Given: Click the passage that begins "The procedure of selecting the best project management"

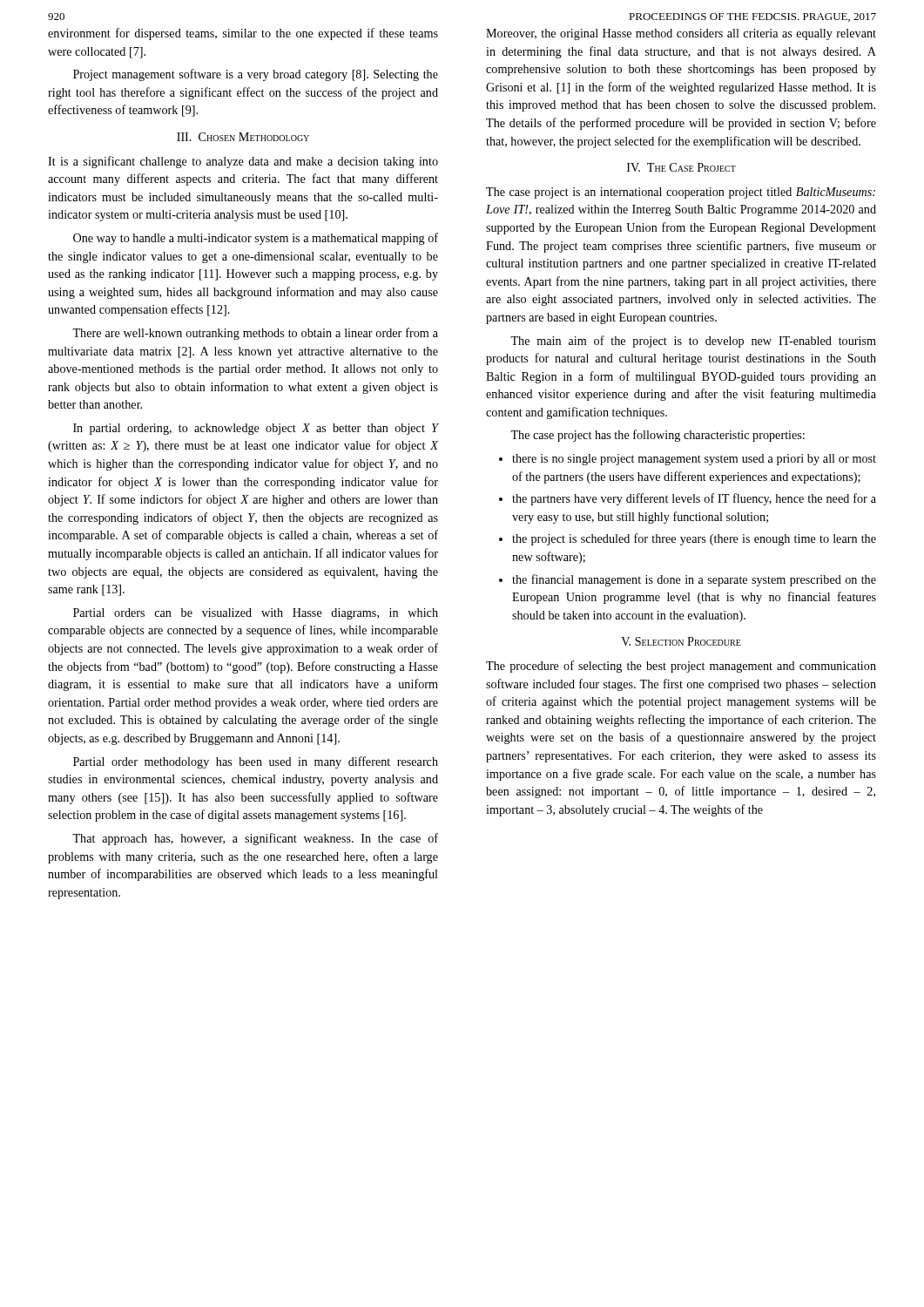Looking at the screenshot, I should point(681,738).
